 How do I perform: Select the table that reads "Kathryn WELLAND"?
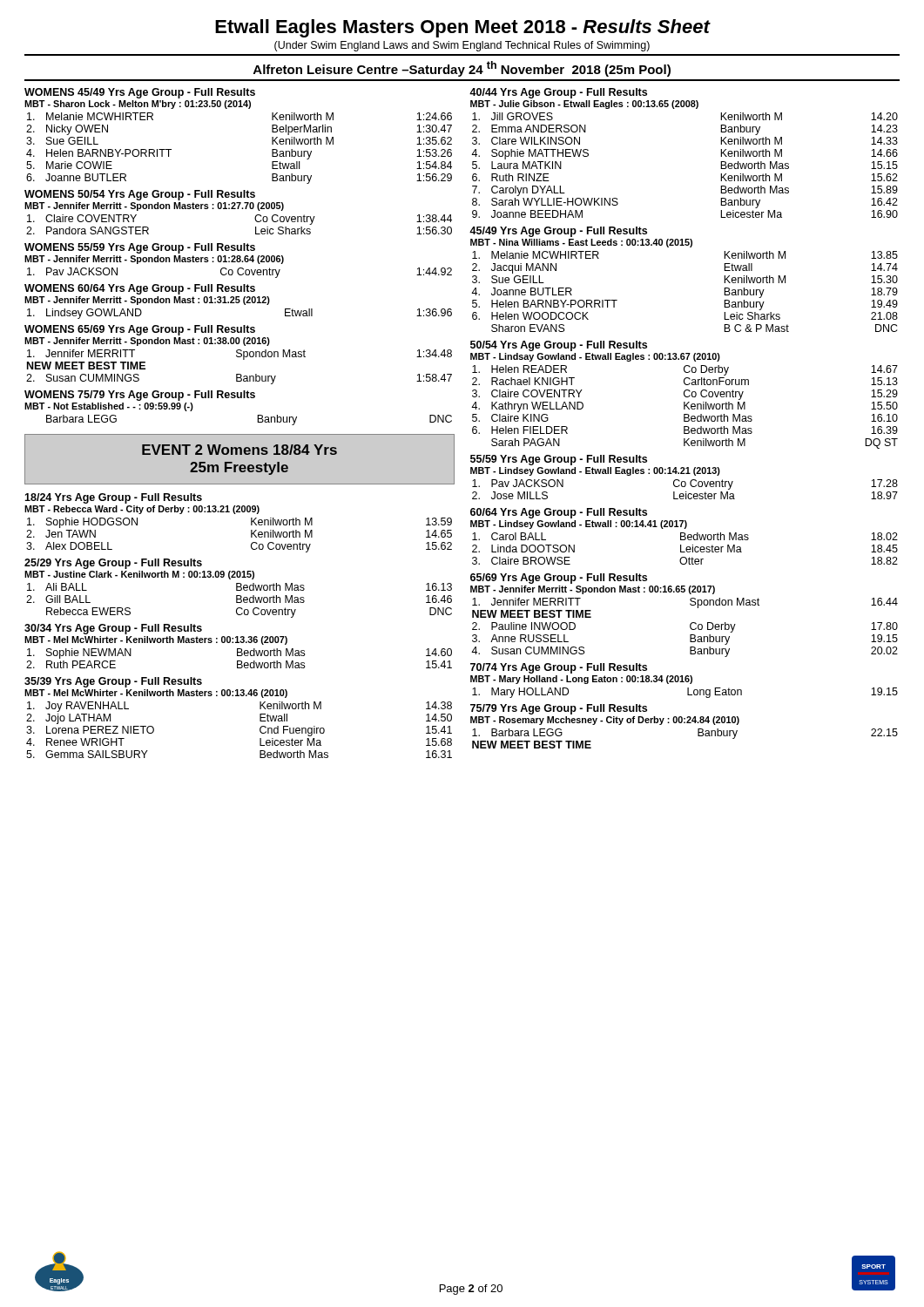click(x=685, y=406)
